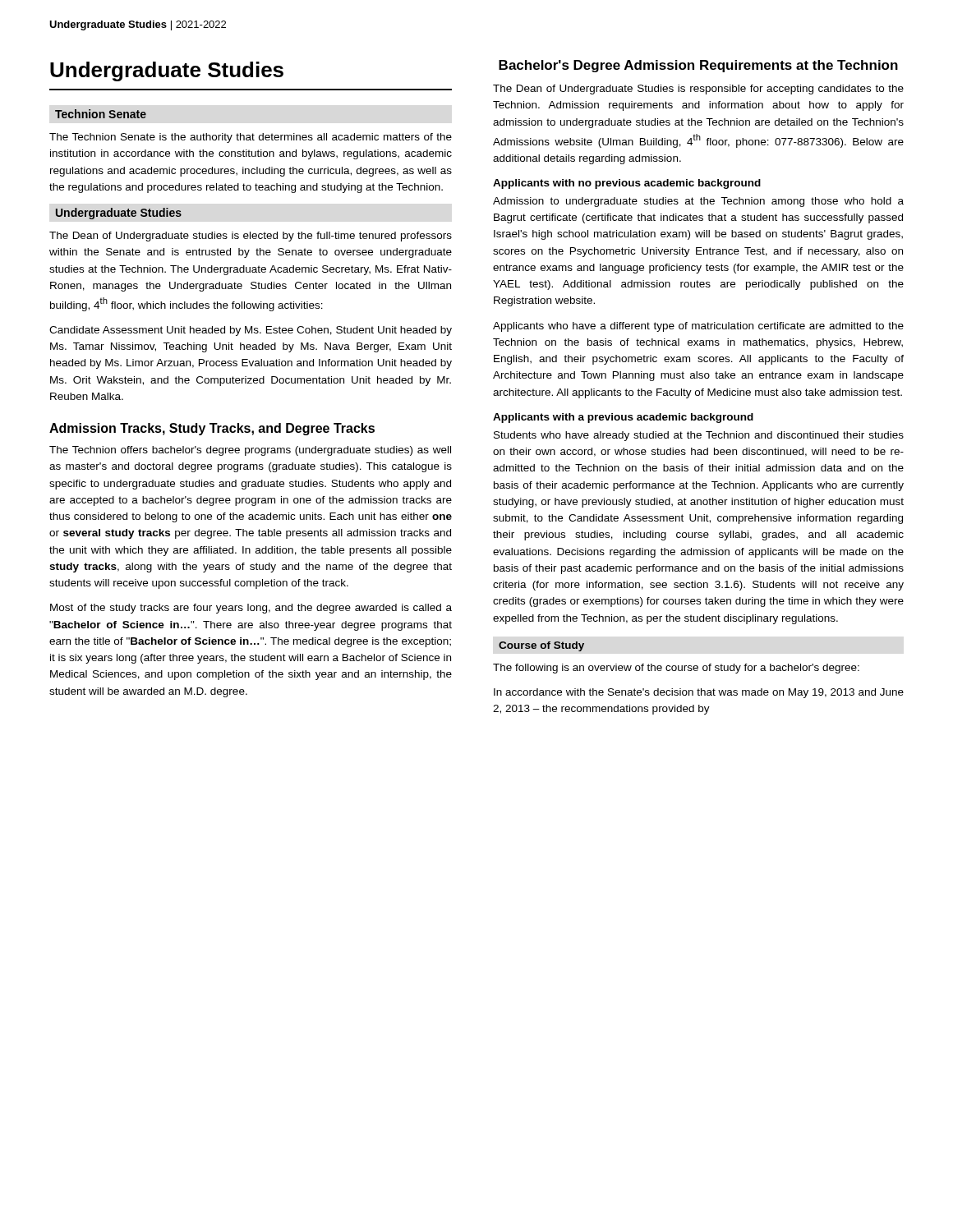Navigate to the text starting "In accordance with the Senate's decision"
Screen dimensions: 1232x953
698,701
